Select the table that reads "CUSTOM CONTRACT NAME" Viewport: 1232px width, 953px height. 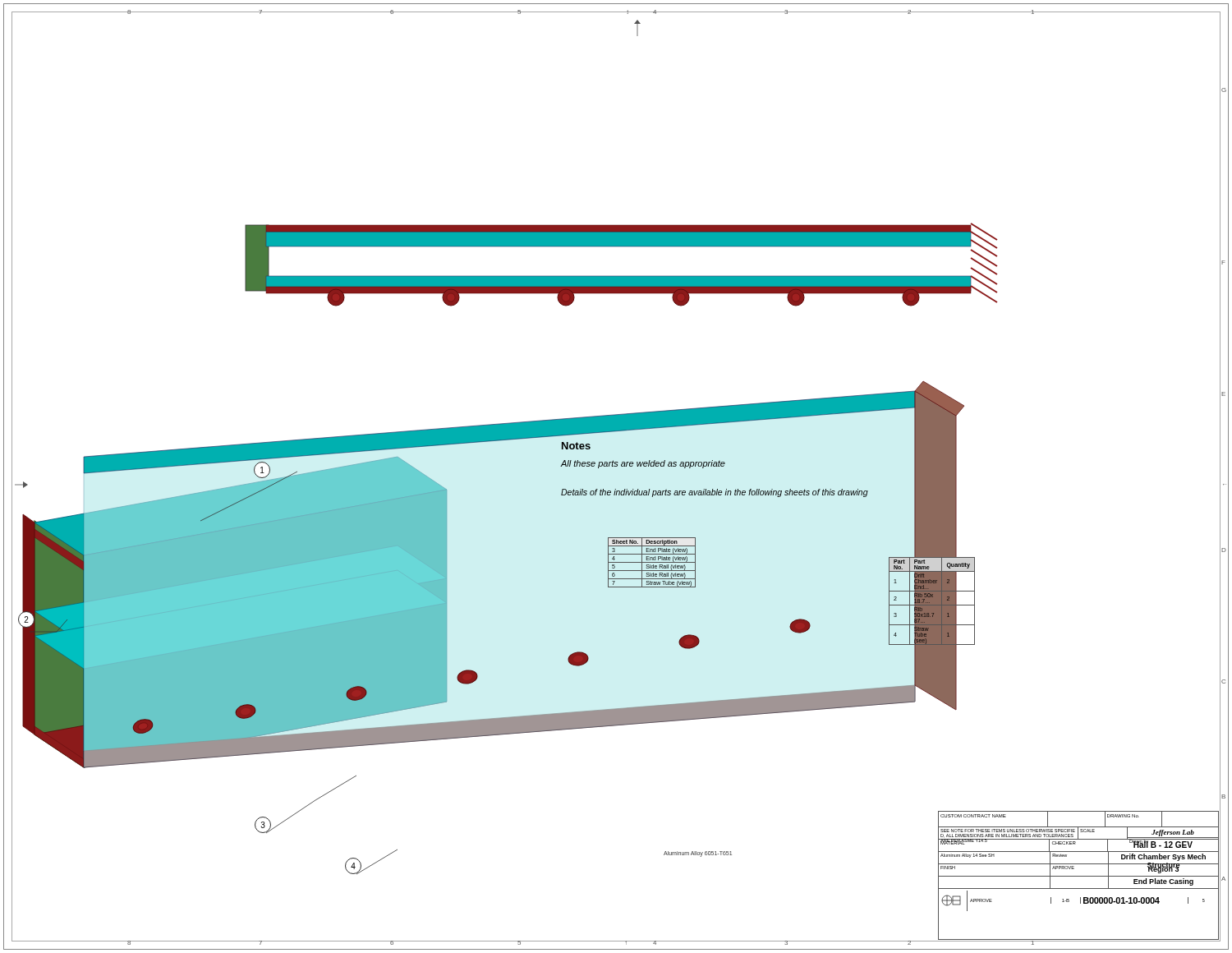tap(1078, 875)
